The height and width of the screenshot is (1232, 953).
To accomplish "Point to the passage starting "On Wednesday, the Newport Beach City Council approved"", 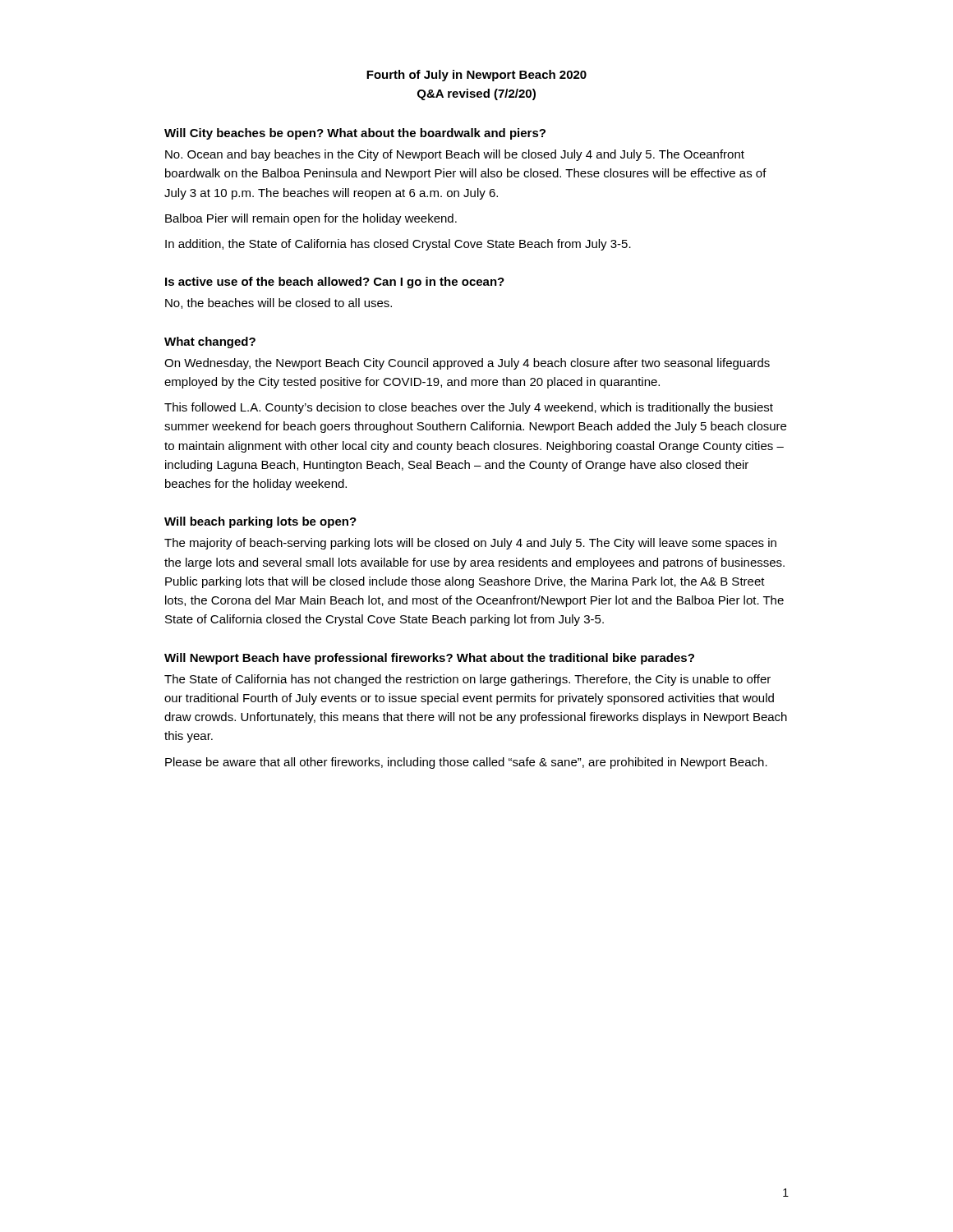I will click(467, 372).
